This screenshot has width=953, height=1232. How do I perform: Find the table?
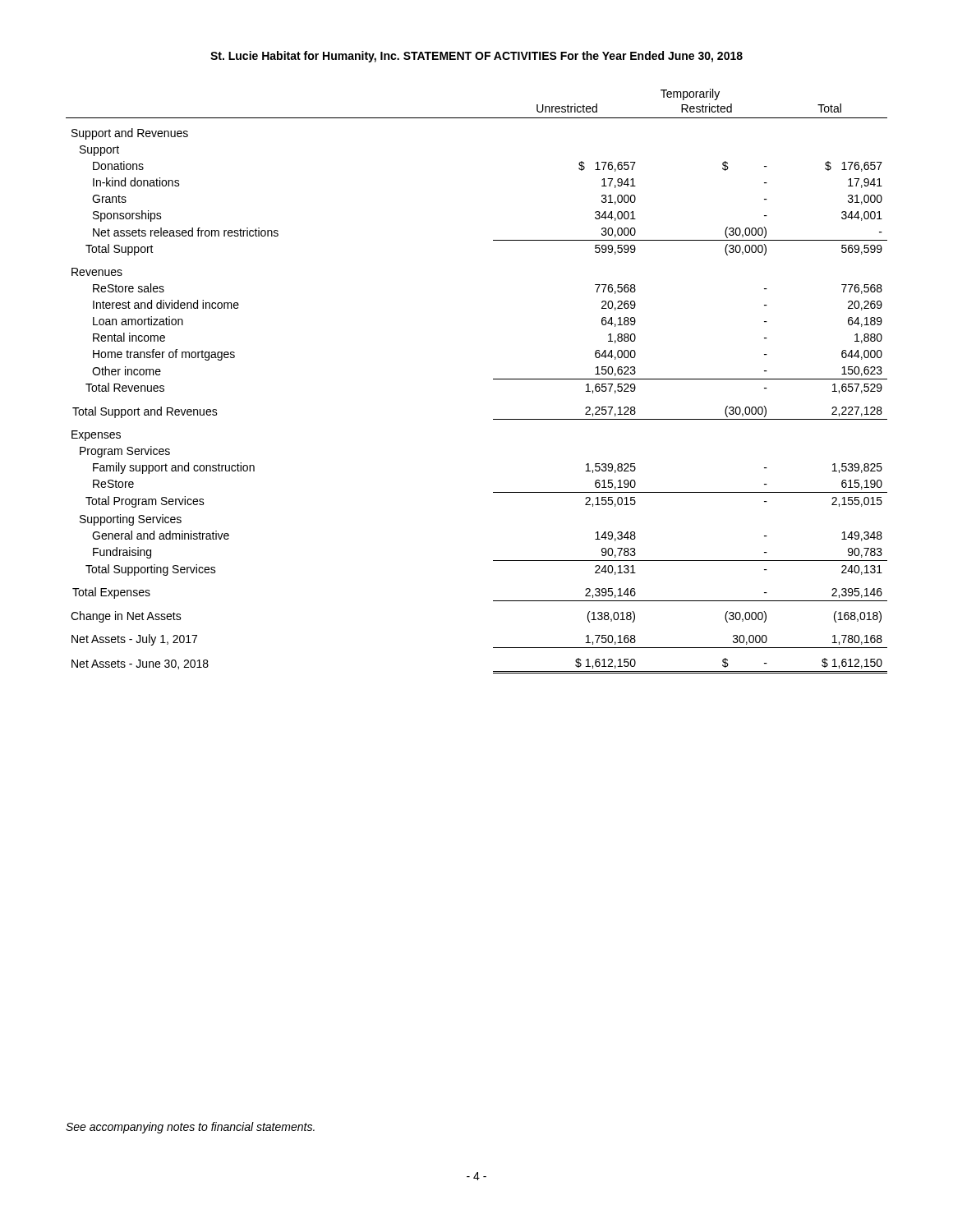(476, 379)
